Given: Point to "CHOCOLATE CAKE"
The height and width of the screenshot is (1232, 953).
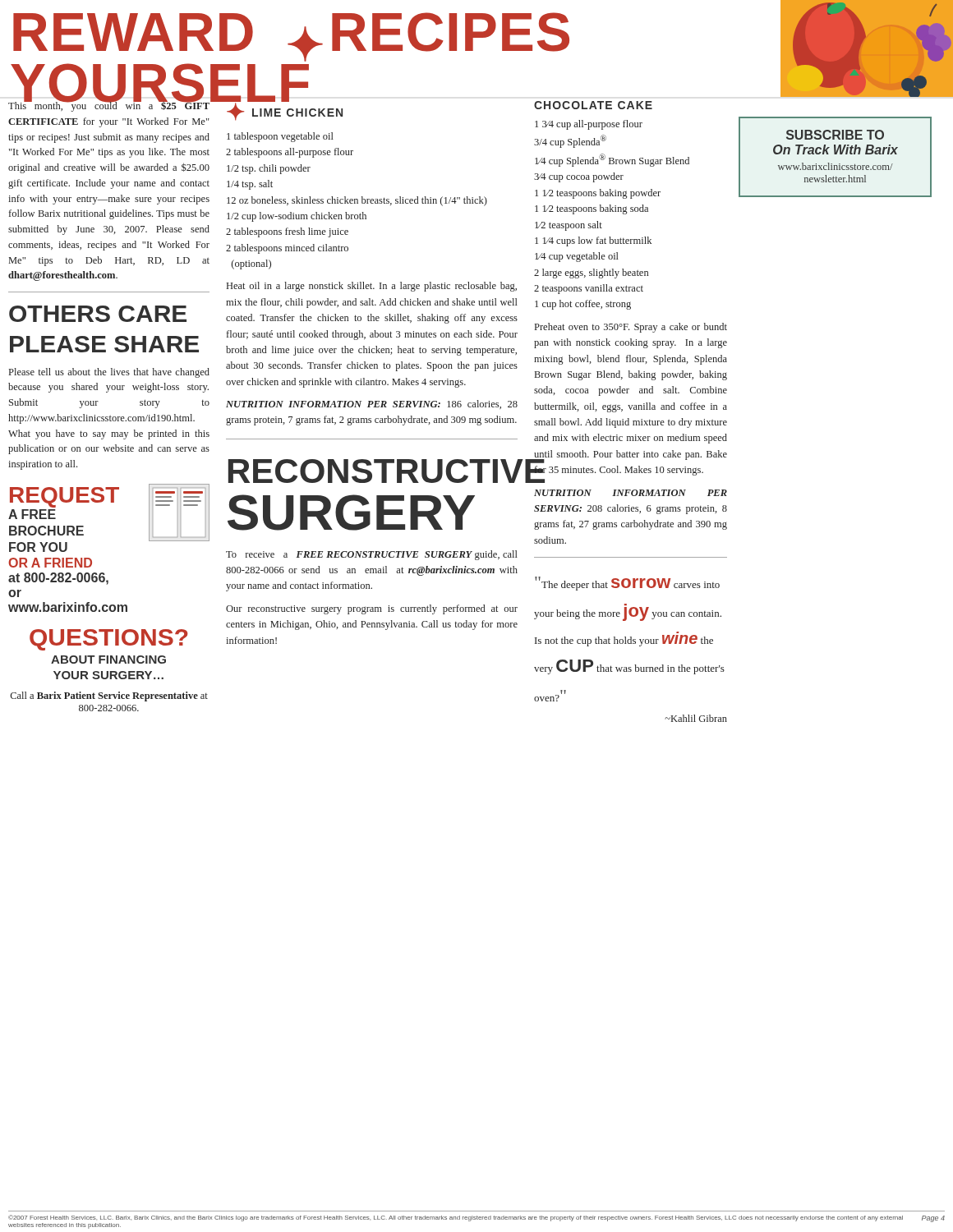Looking at the screenshot, I should click(x=594, y=105).
